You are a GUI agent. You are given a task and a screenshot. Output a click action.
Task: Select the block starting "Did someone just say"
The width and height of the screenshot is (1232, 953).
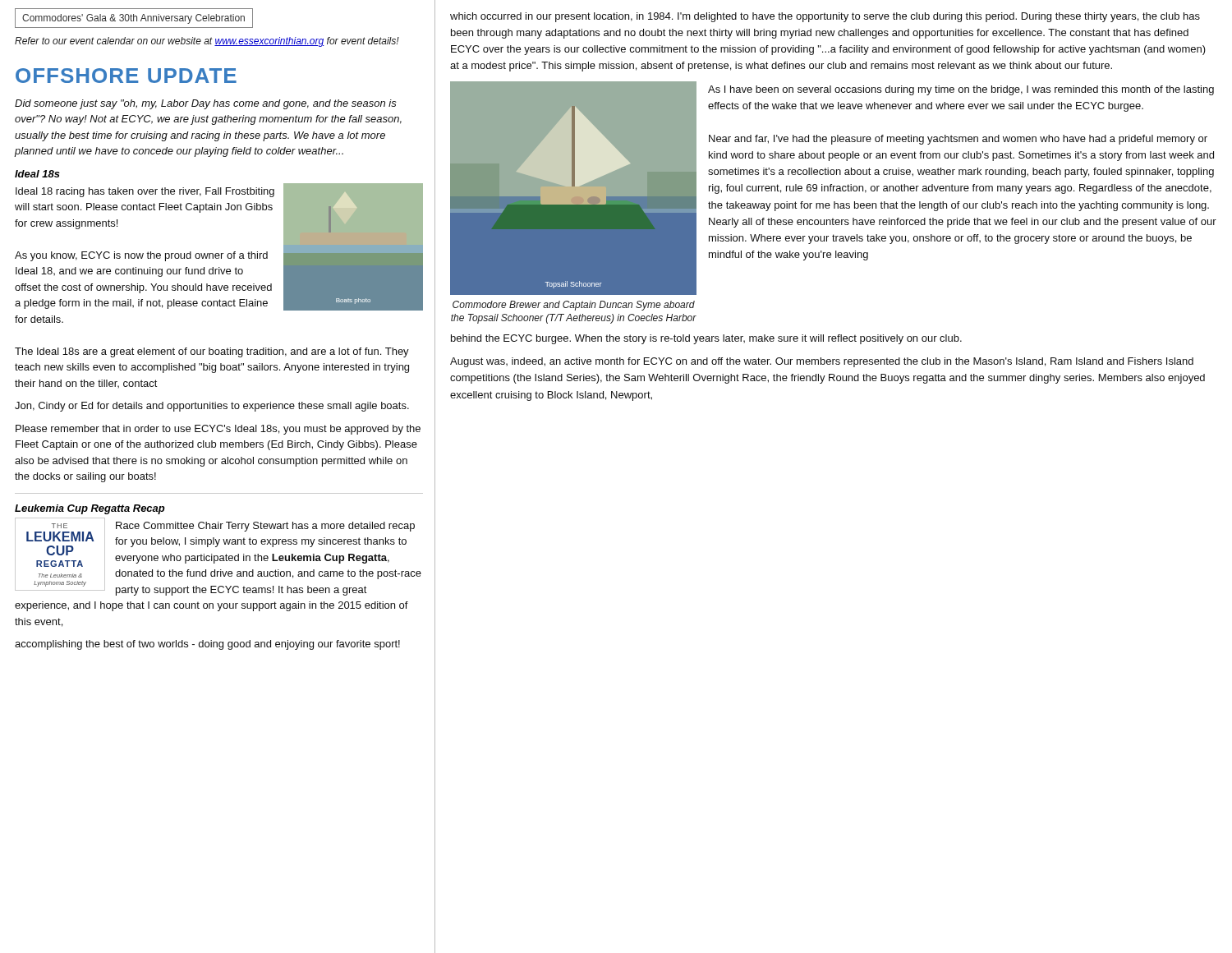(x=209, y=127)
